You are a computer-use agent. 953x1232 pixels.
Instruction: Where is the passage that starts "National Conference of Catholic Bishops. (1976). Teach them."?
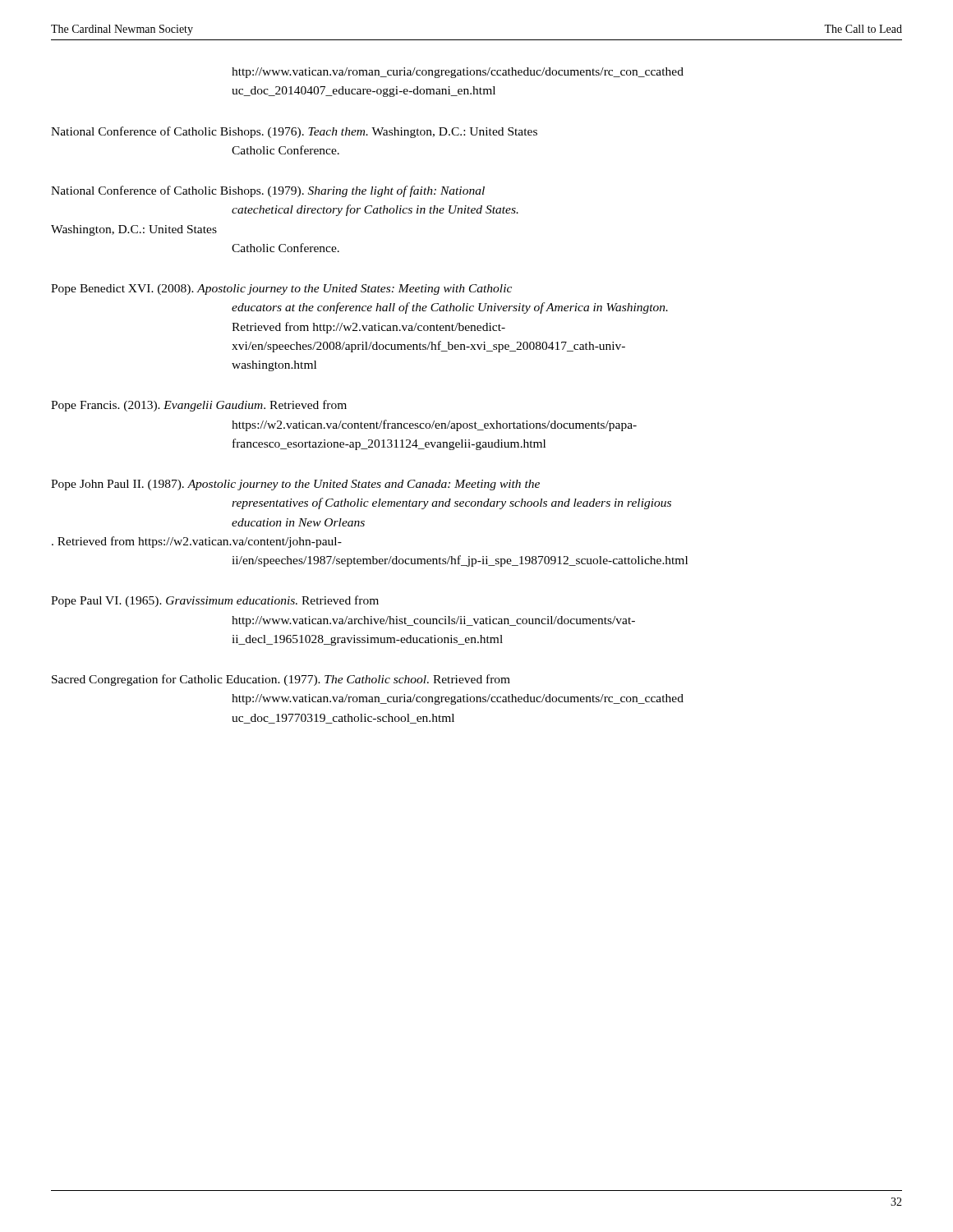point(476,141)
